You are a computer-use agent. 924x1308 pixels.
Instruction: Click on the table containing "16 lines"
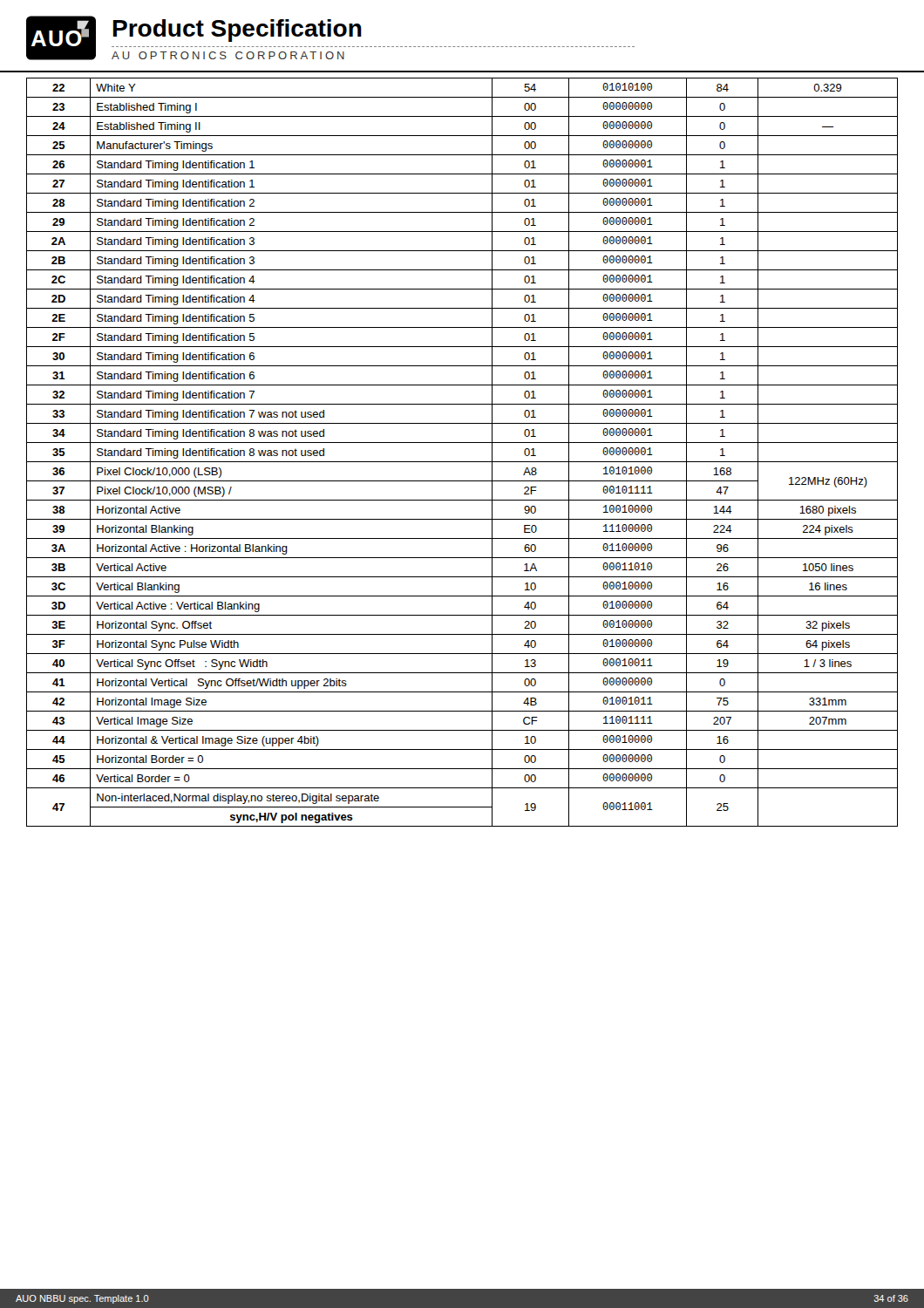pos(462,452)
